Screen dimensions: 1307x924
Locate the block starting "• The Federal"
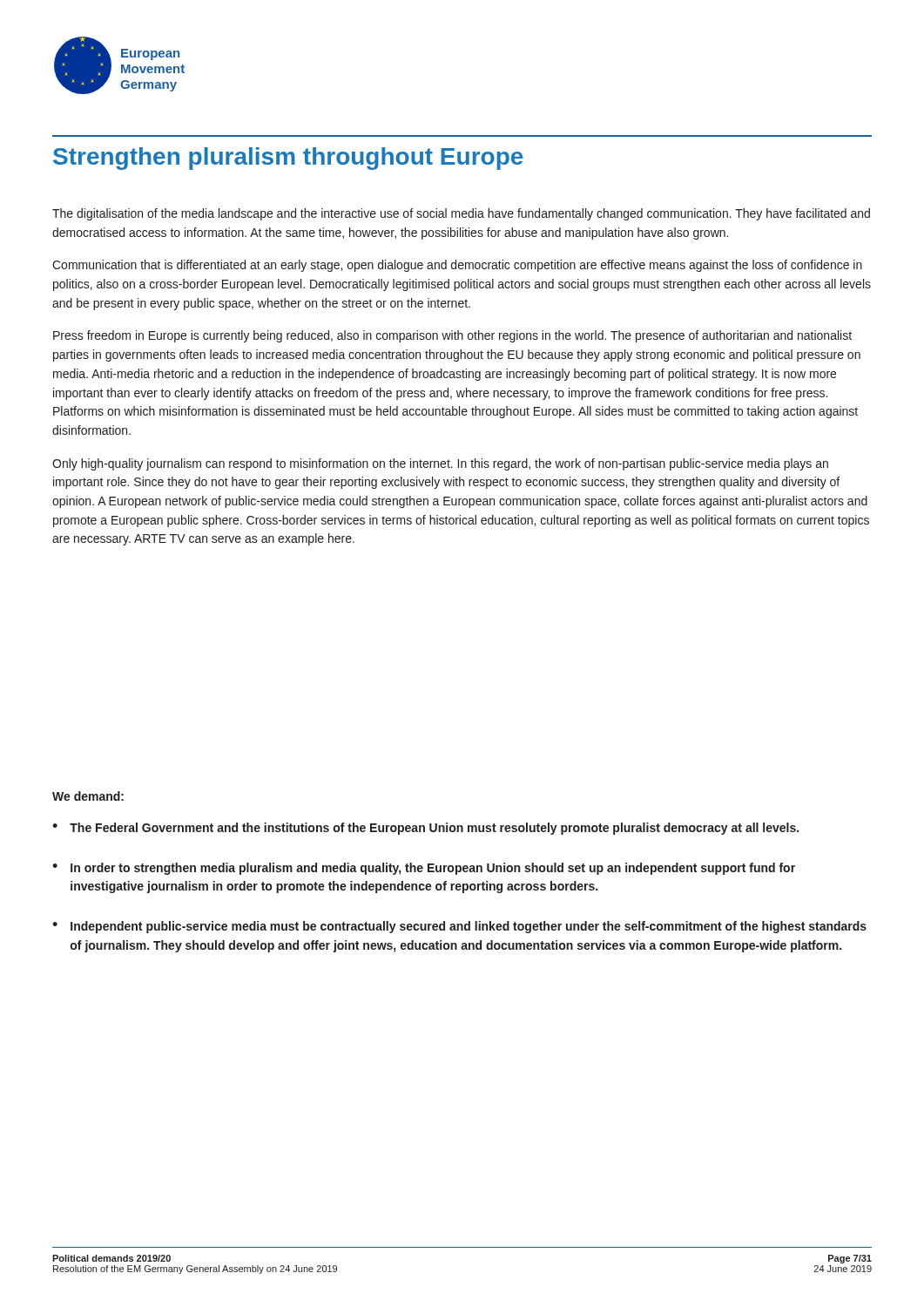[x=426, y=829]
